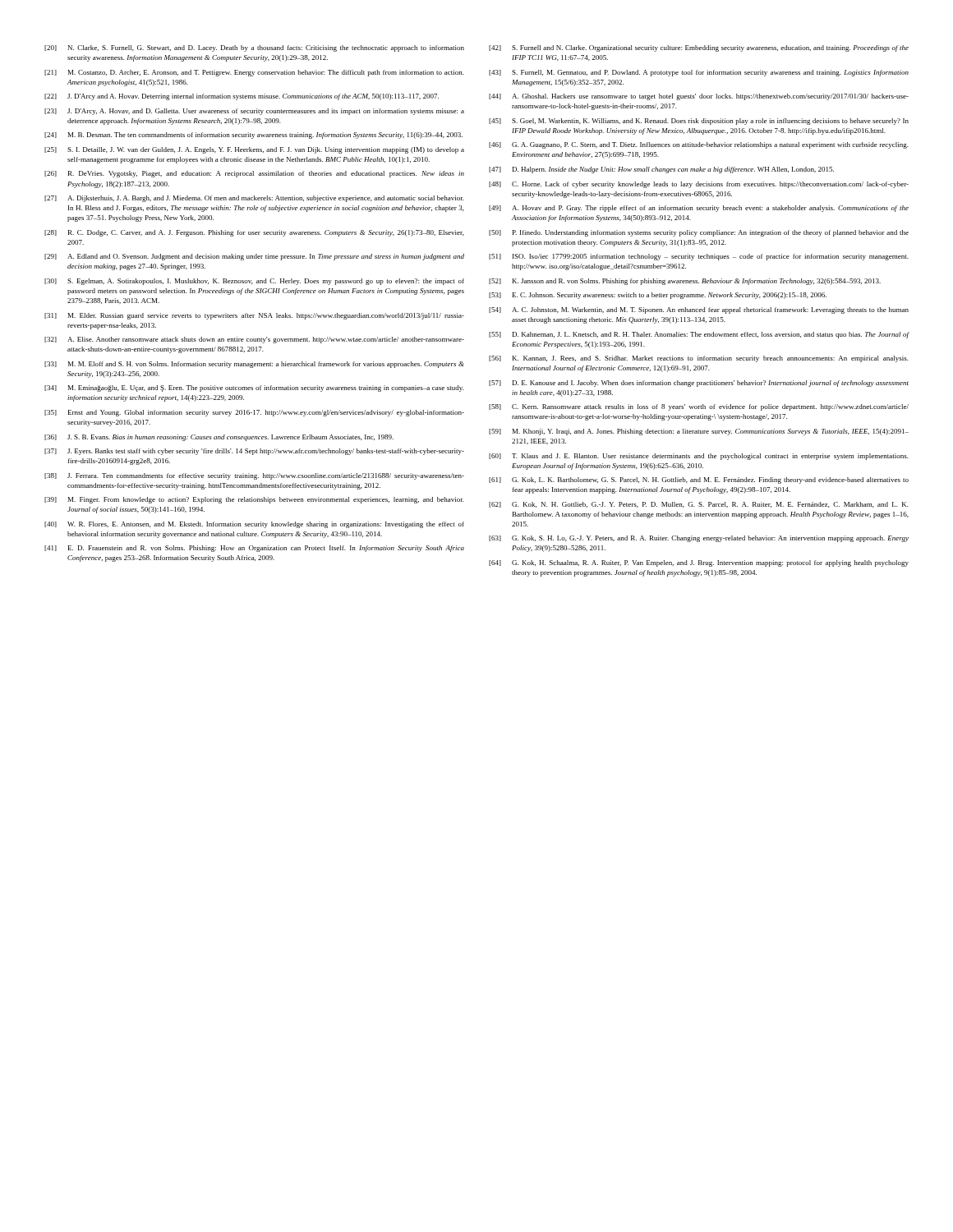Locate the list item containing "[29] A. Edland and O."
The height and width of the screenshot is (1232, 953).
click(x=254, y=261)
